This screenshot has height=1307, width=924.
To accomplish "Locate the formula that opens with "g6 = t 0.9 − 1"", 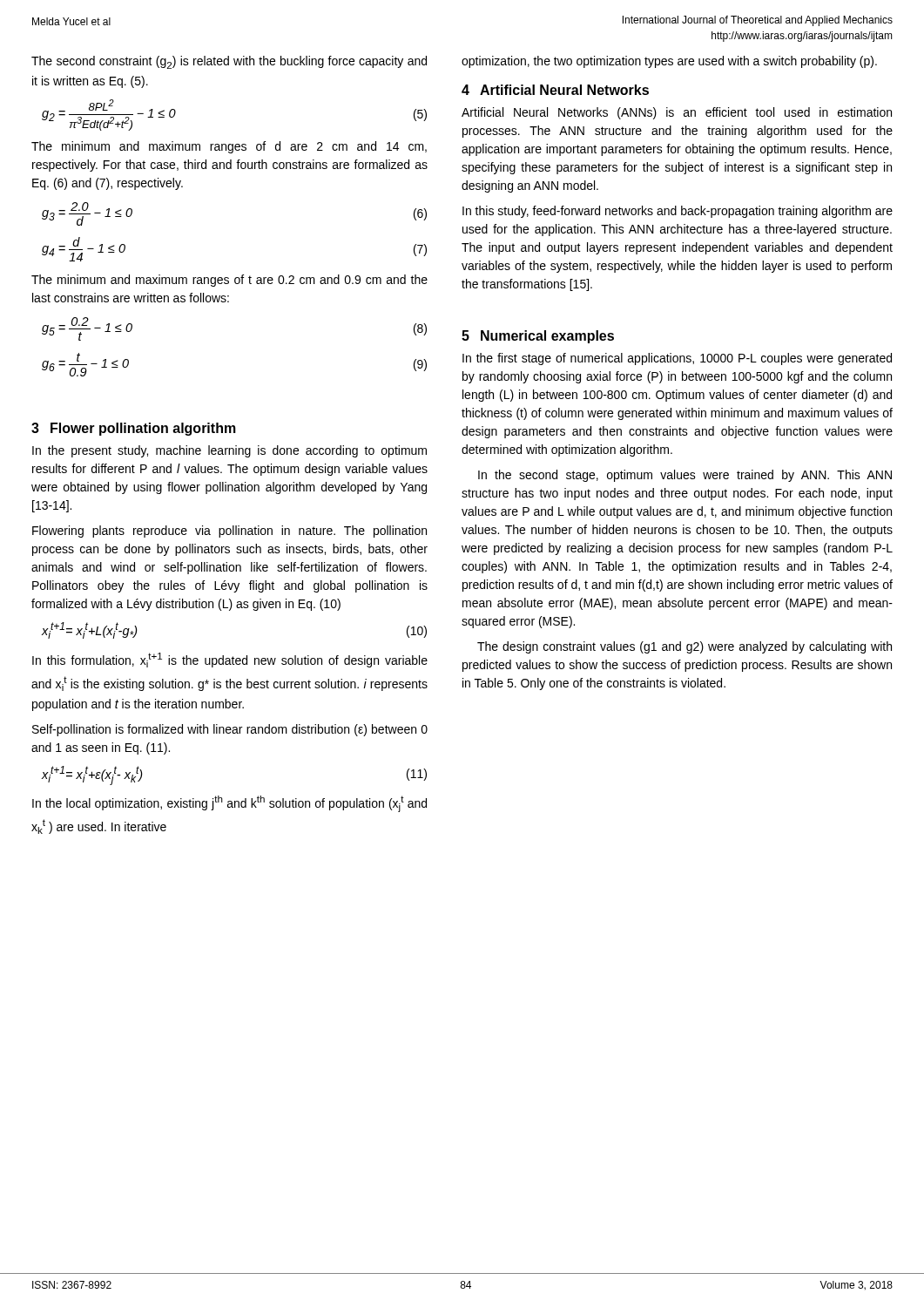I will [x=78, y=365].
